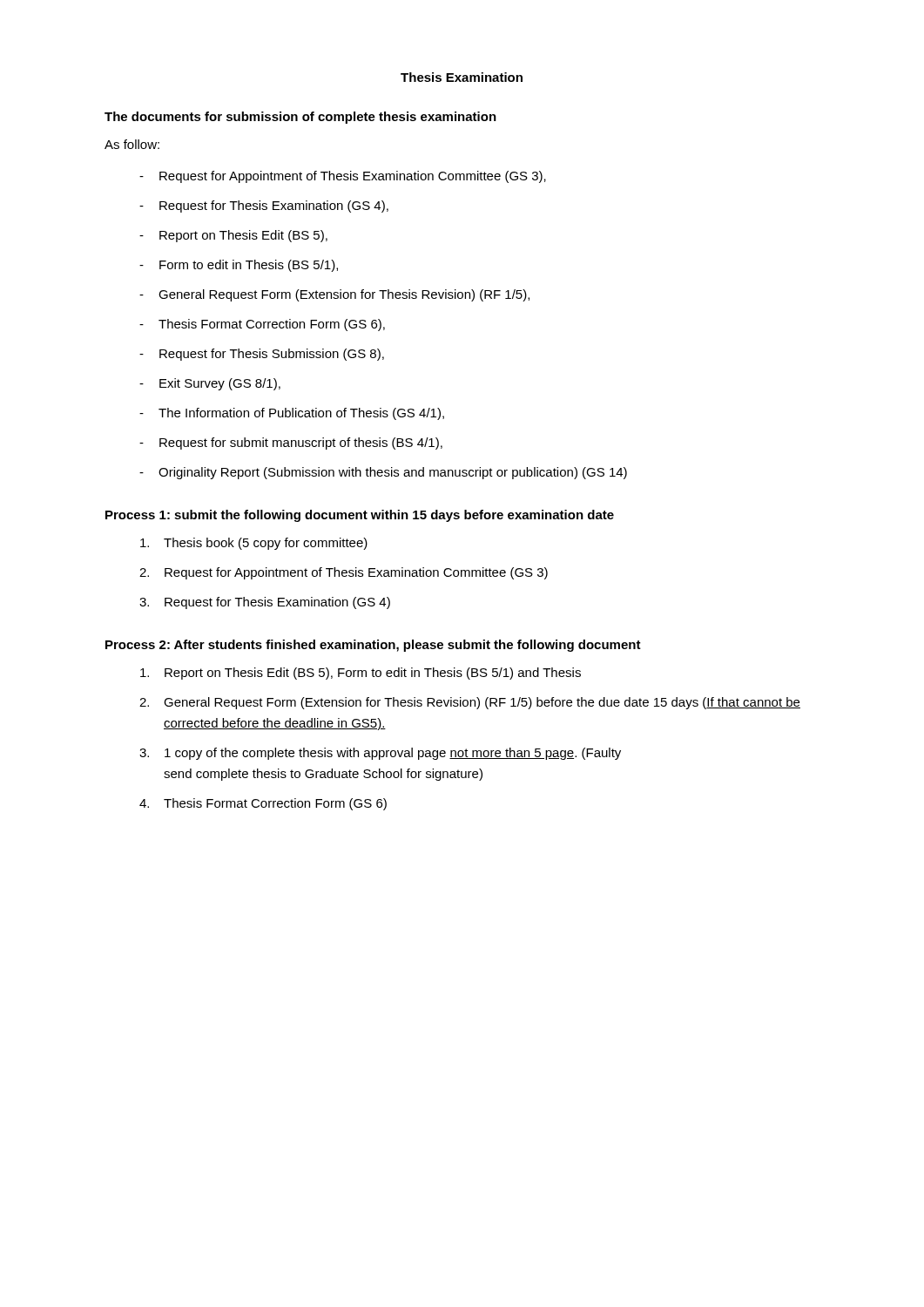Find the block starting "- Request for submit manuscript of"

(x=291, y=443)
